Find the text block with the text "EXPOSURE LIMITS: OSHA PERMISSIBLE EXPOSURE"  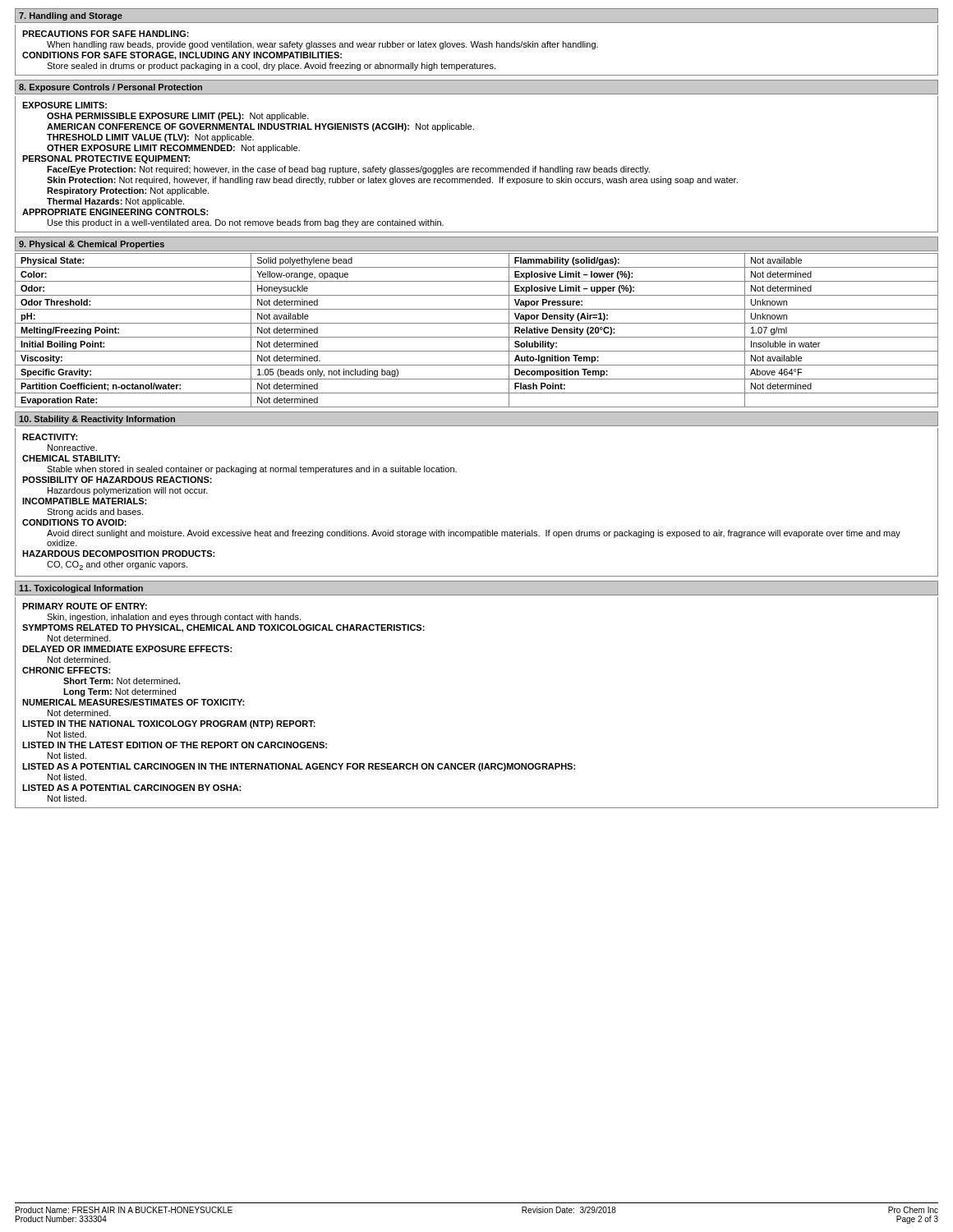[476, 164]
